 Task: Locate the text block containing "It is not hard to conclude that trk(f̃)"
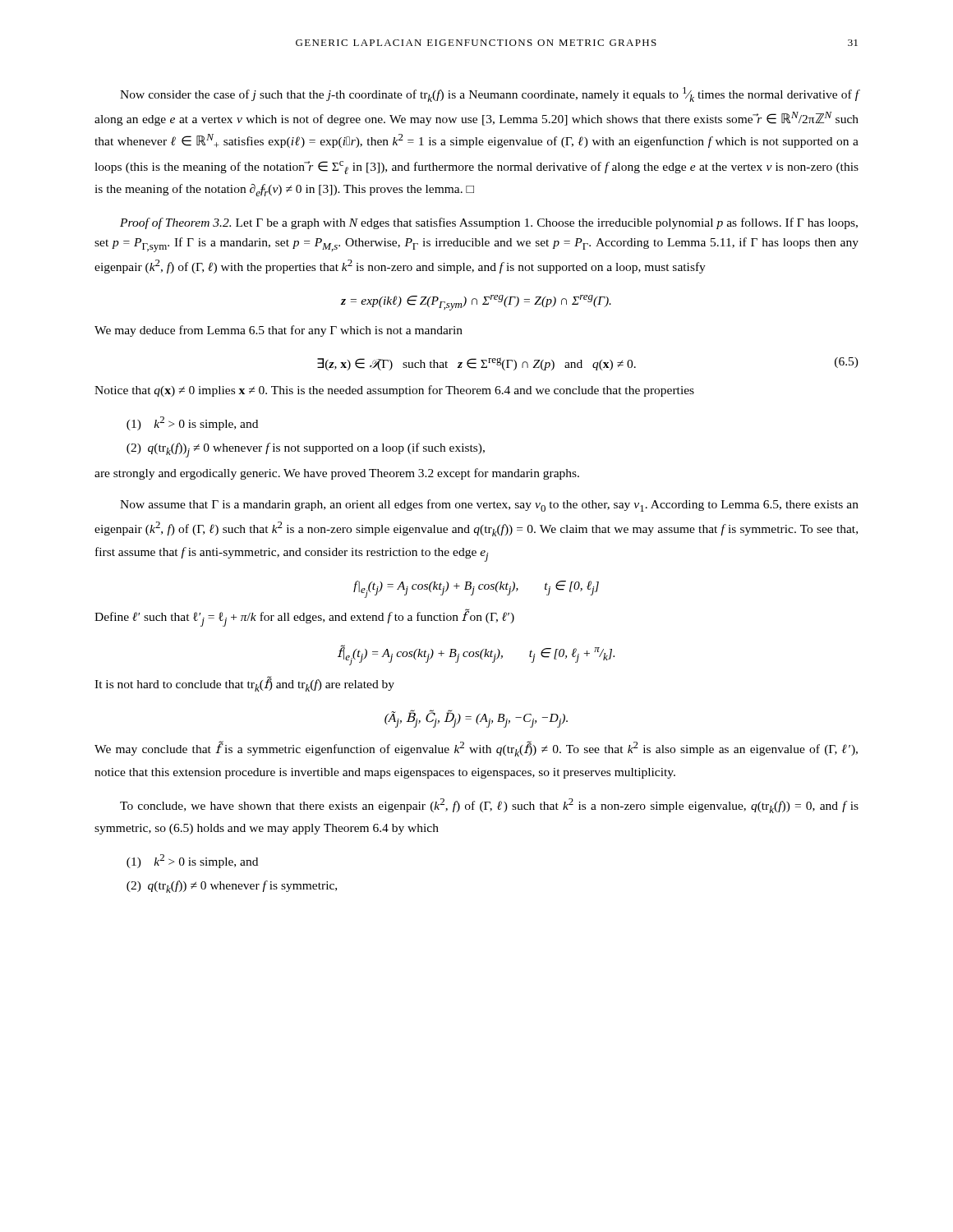coord(244,684)
